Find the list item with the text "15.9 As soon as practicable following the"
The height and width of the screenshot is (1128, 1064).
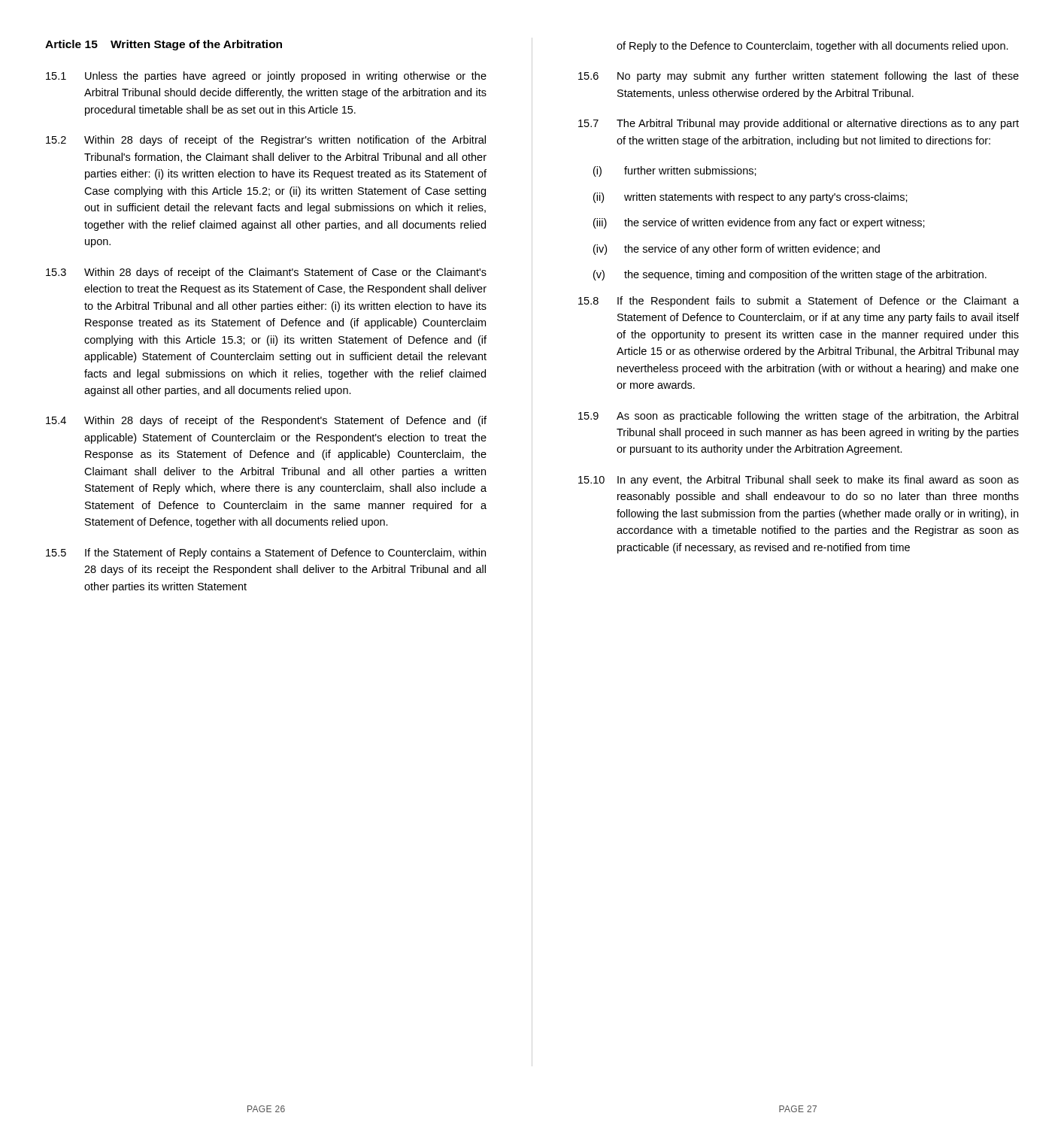[x=798, y=433]
